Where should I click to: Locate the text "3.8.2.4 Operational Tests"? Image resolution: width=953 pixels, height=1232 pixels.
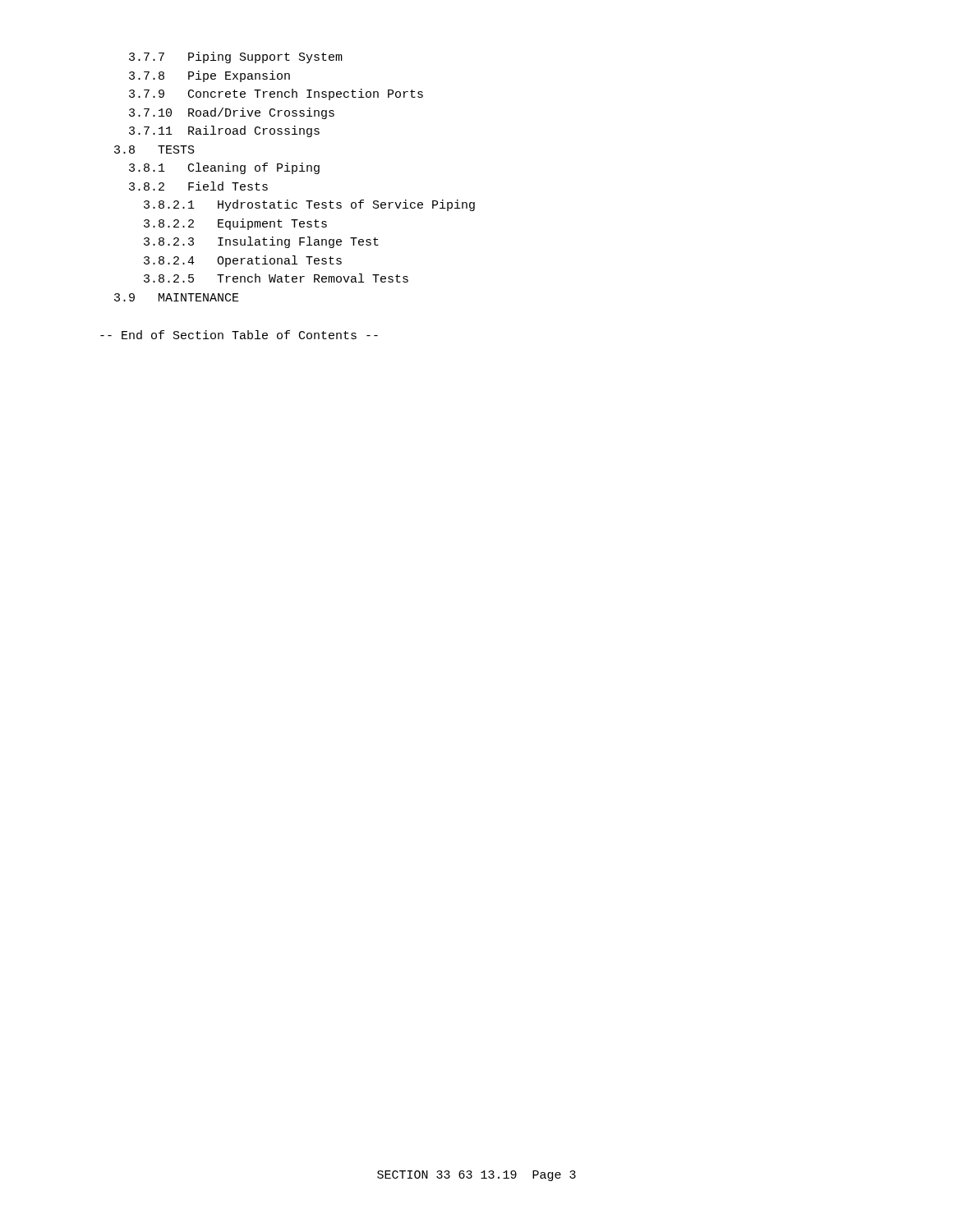pos(243,261)
